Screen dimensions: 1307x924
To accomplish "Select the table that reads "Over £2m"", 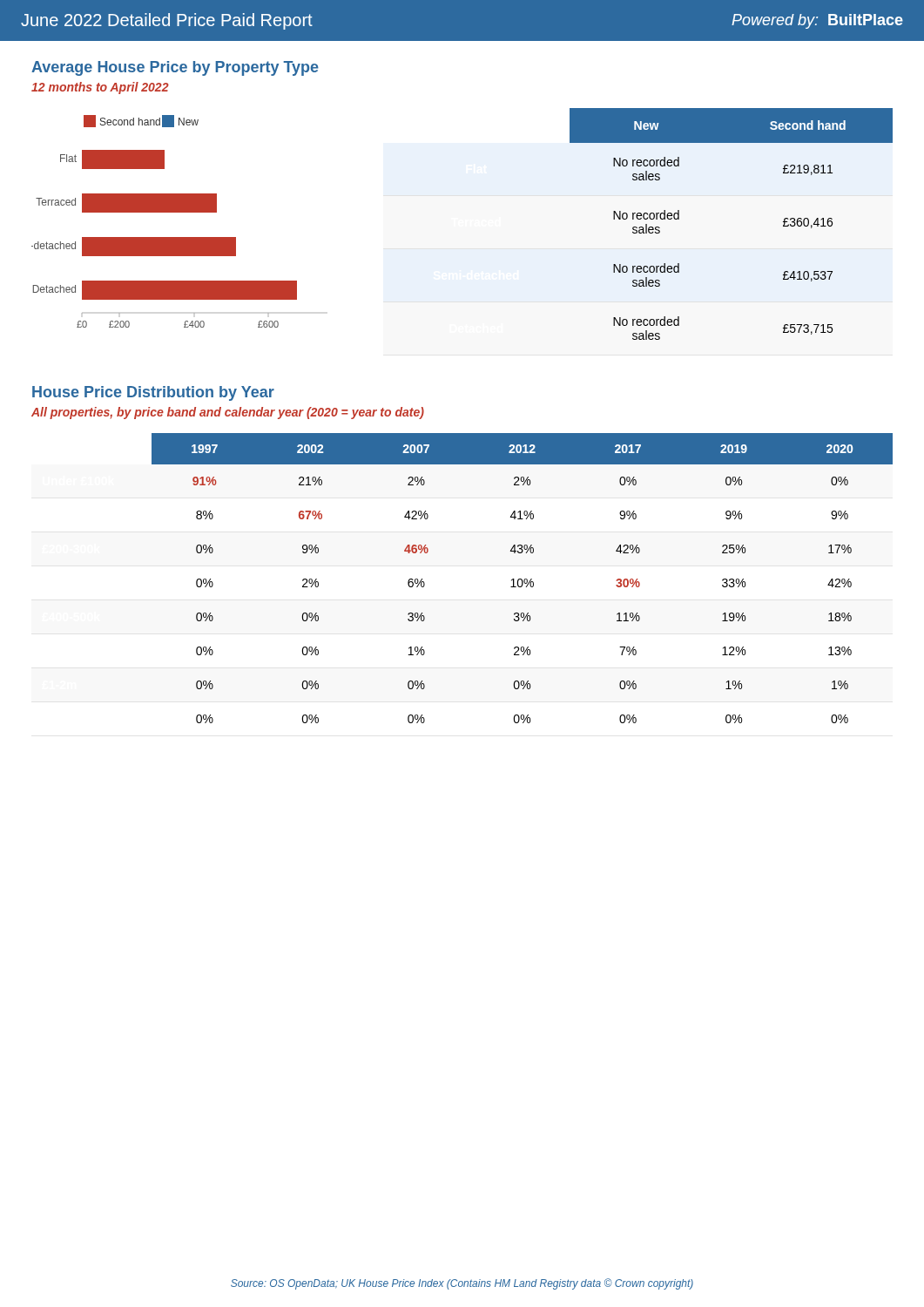I will [462, 585].
